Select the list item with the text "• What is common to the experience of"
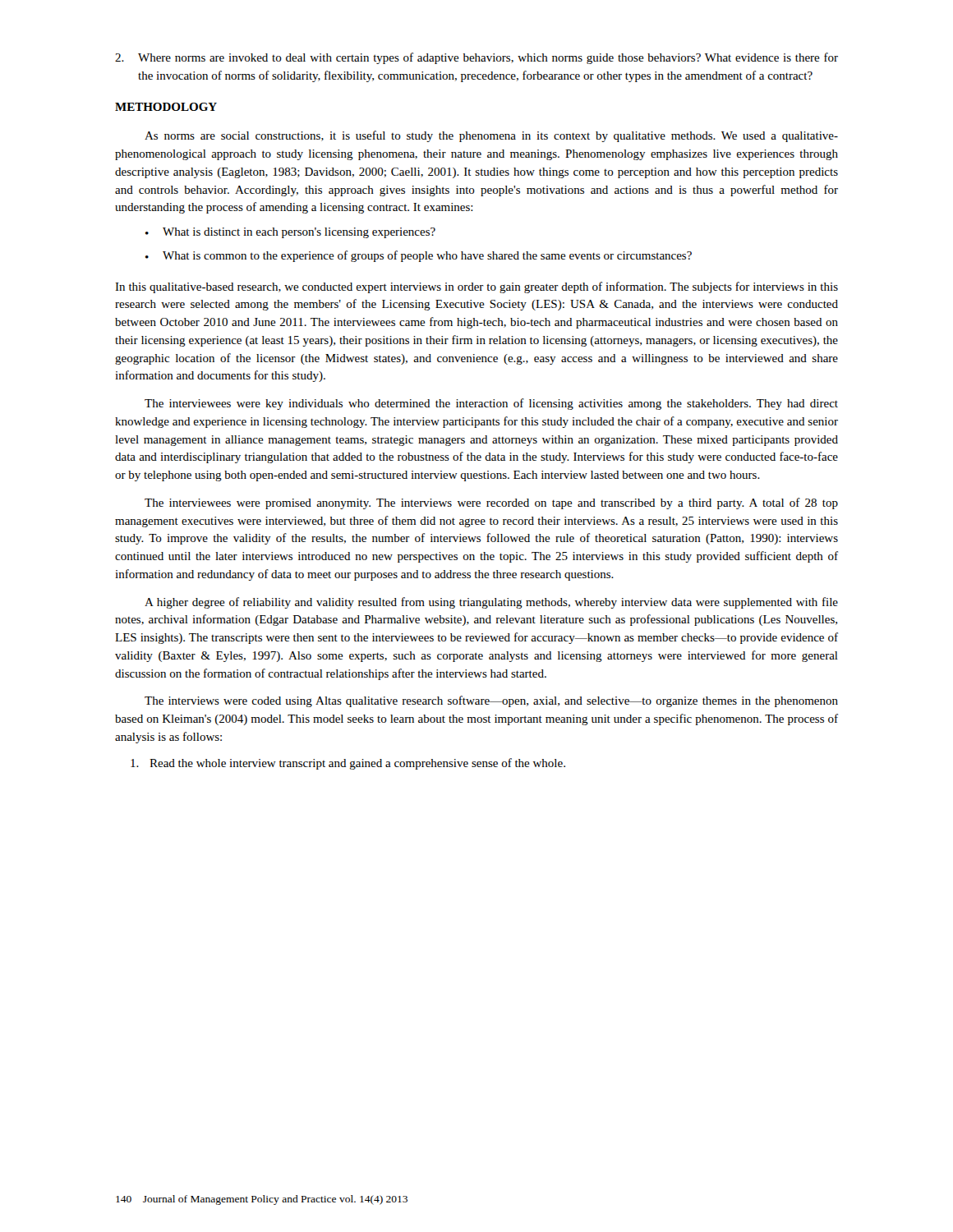 491,257
